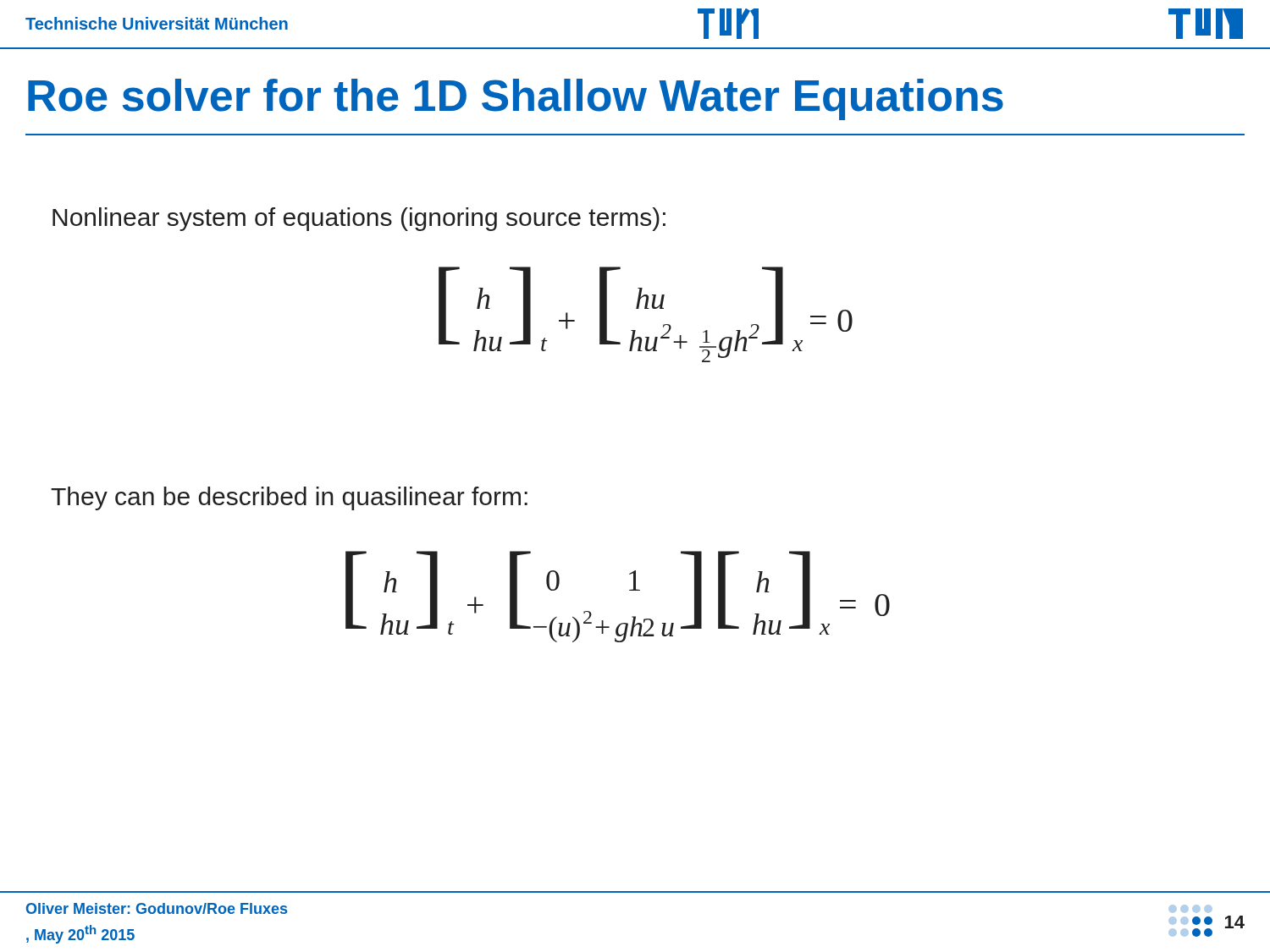Where is the formula that starts ".math { font-family: 'Times New Roman', Times,"?
The image size is (1270, 952).
point(643,322)
